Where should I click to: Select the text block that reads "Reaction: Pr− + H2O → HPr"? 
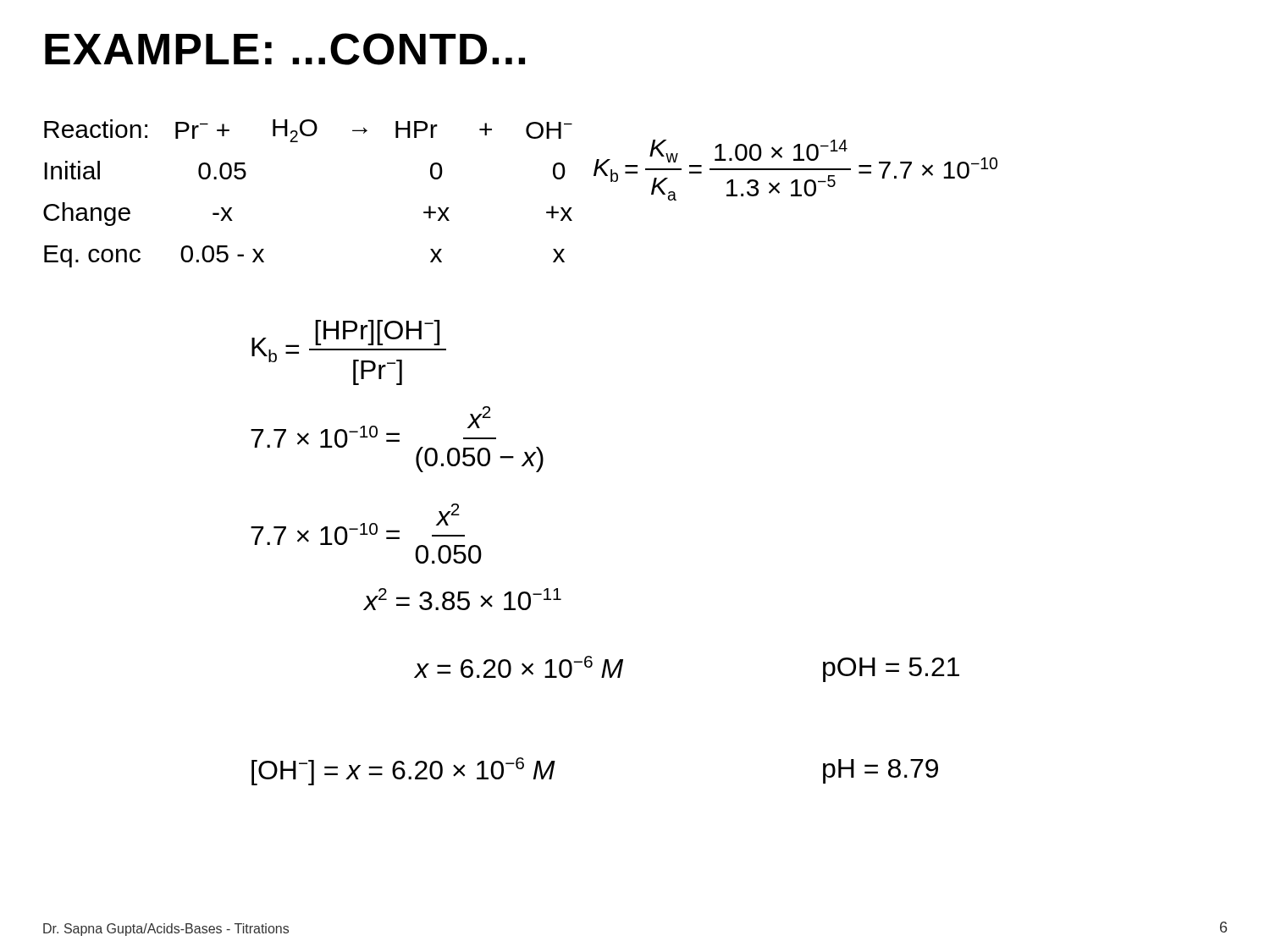click(318, 129)
